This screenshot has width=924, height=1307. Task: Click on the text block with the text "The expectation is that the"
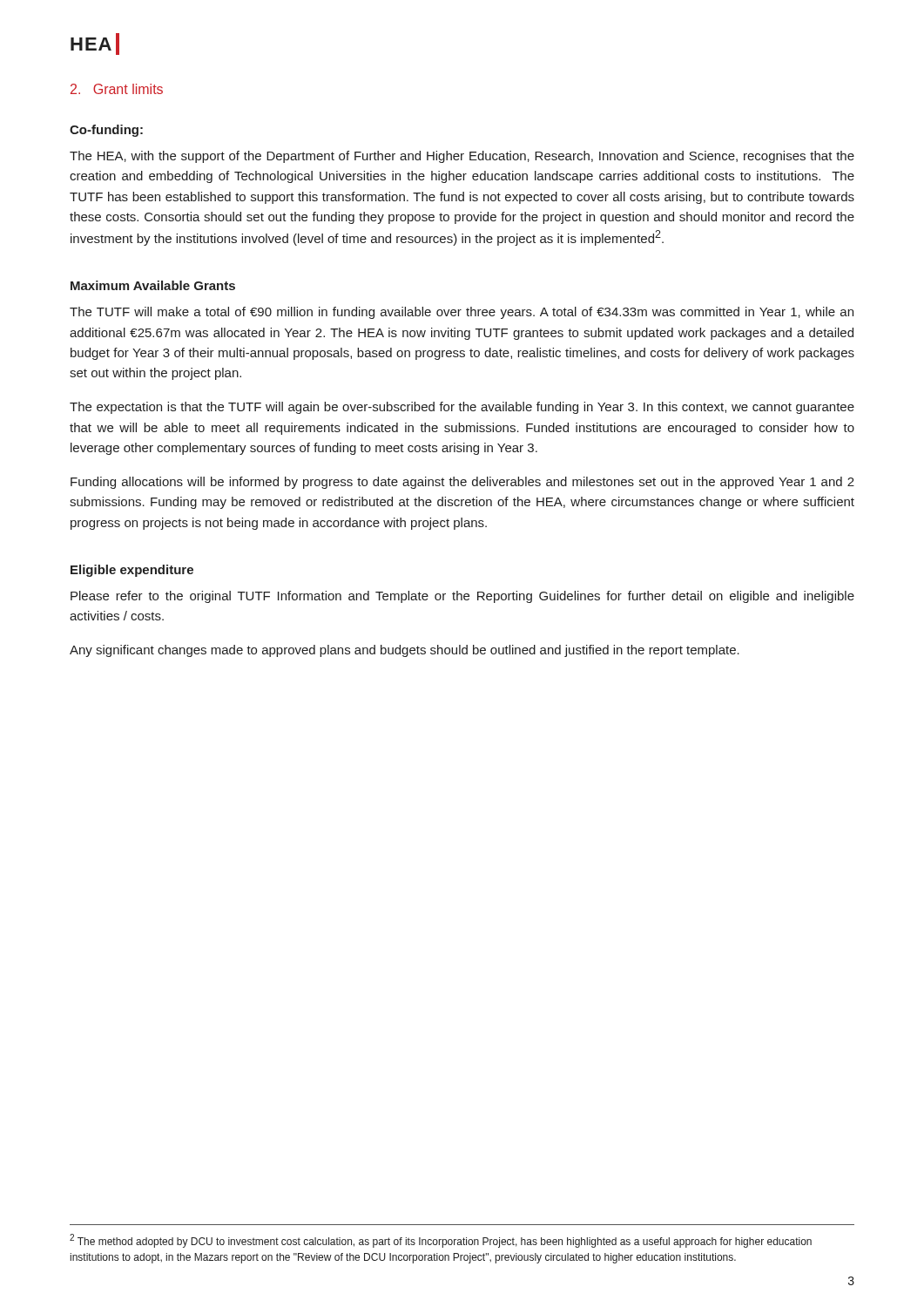tap(462, 427)
